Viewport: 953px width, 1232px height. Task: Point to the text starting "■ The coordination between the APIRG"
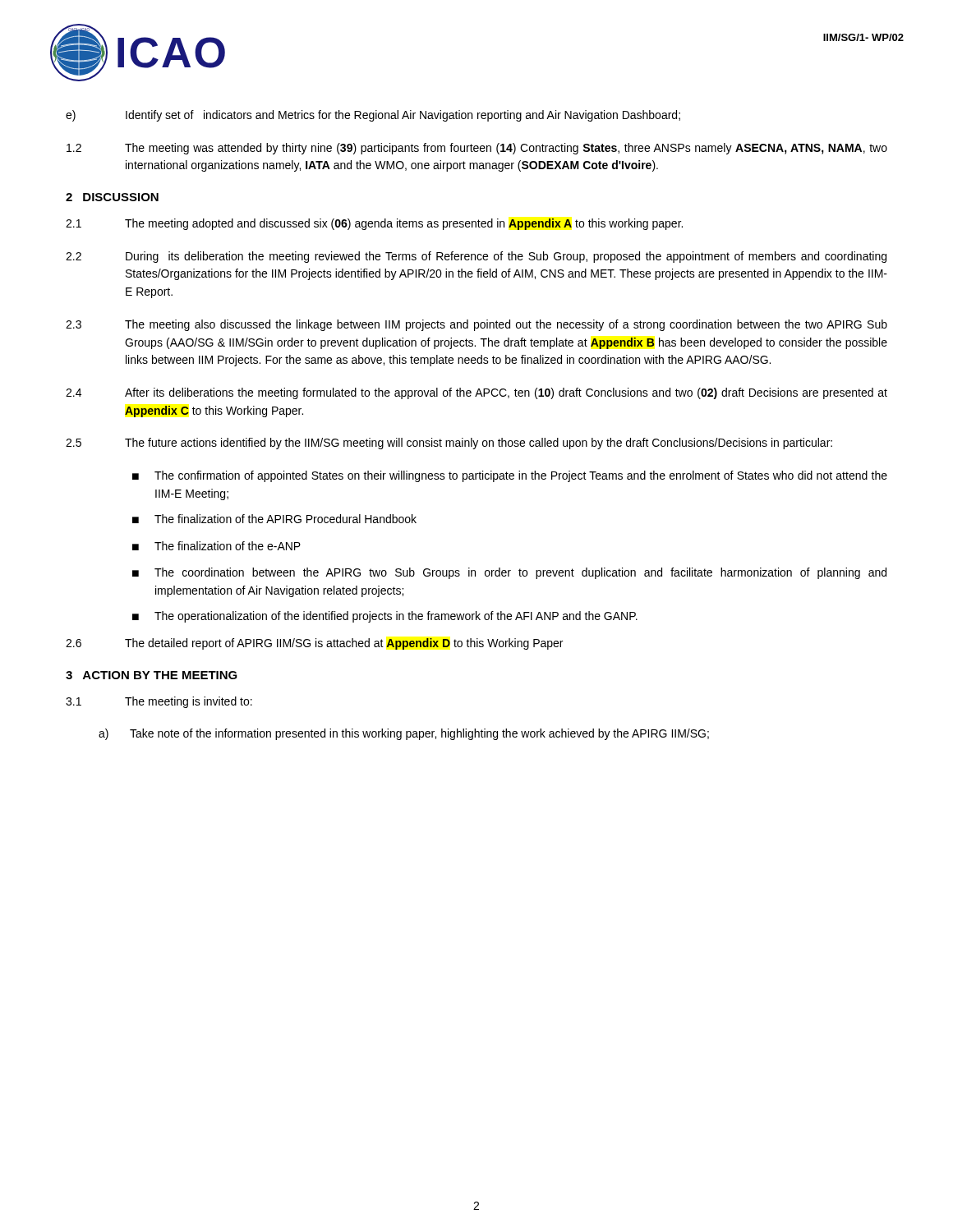pyautogui.click(x=509, y=582)
